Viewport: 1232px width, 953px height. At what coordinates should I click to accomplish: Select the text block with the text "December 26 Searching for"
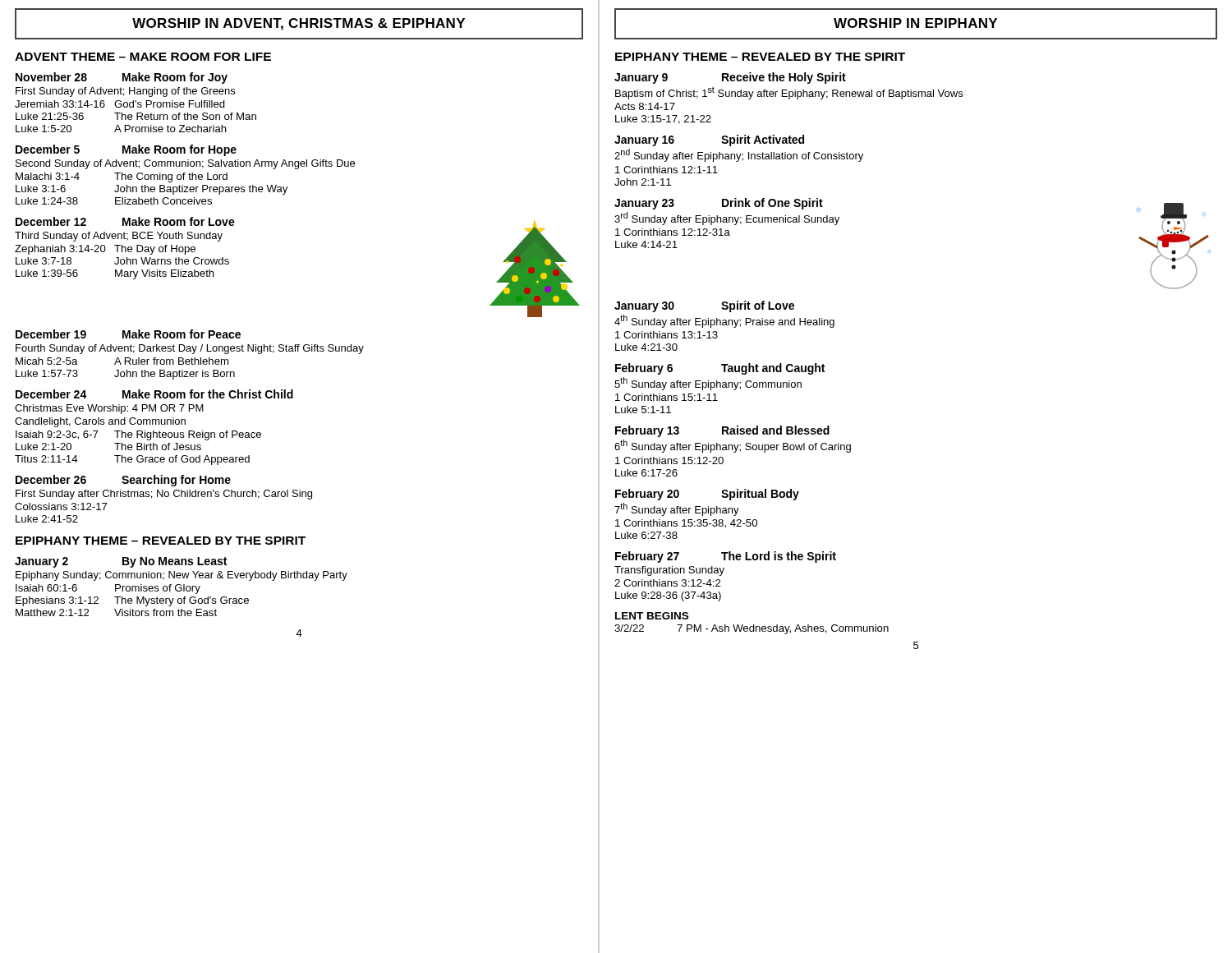pyautogui.click(x=299, y=499)
